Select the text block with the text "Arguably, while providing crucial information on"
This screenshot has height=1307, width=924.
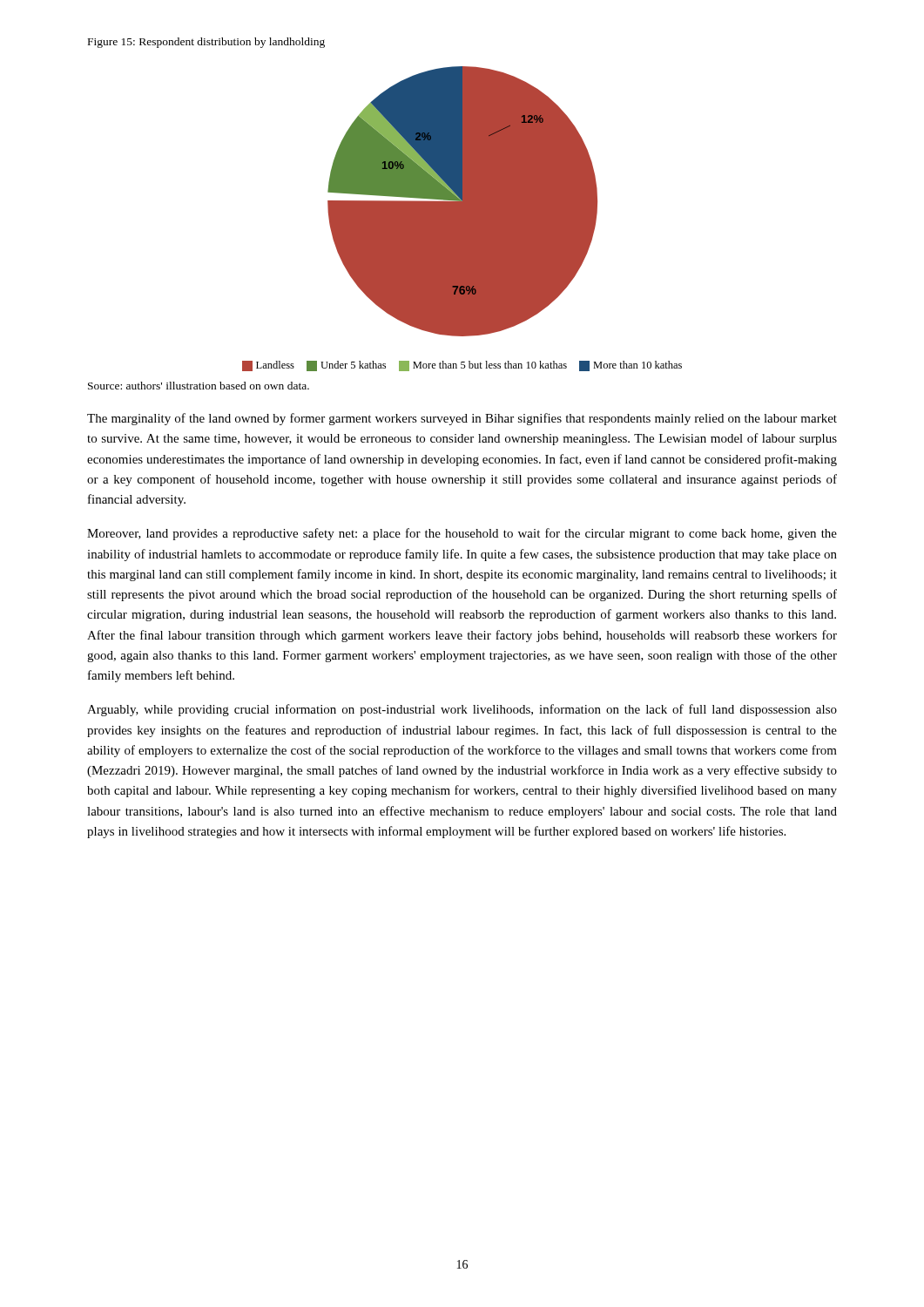[x=462, y=770]
